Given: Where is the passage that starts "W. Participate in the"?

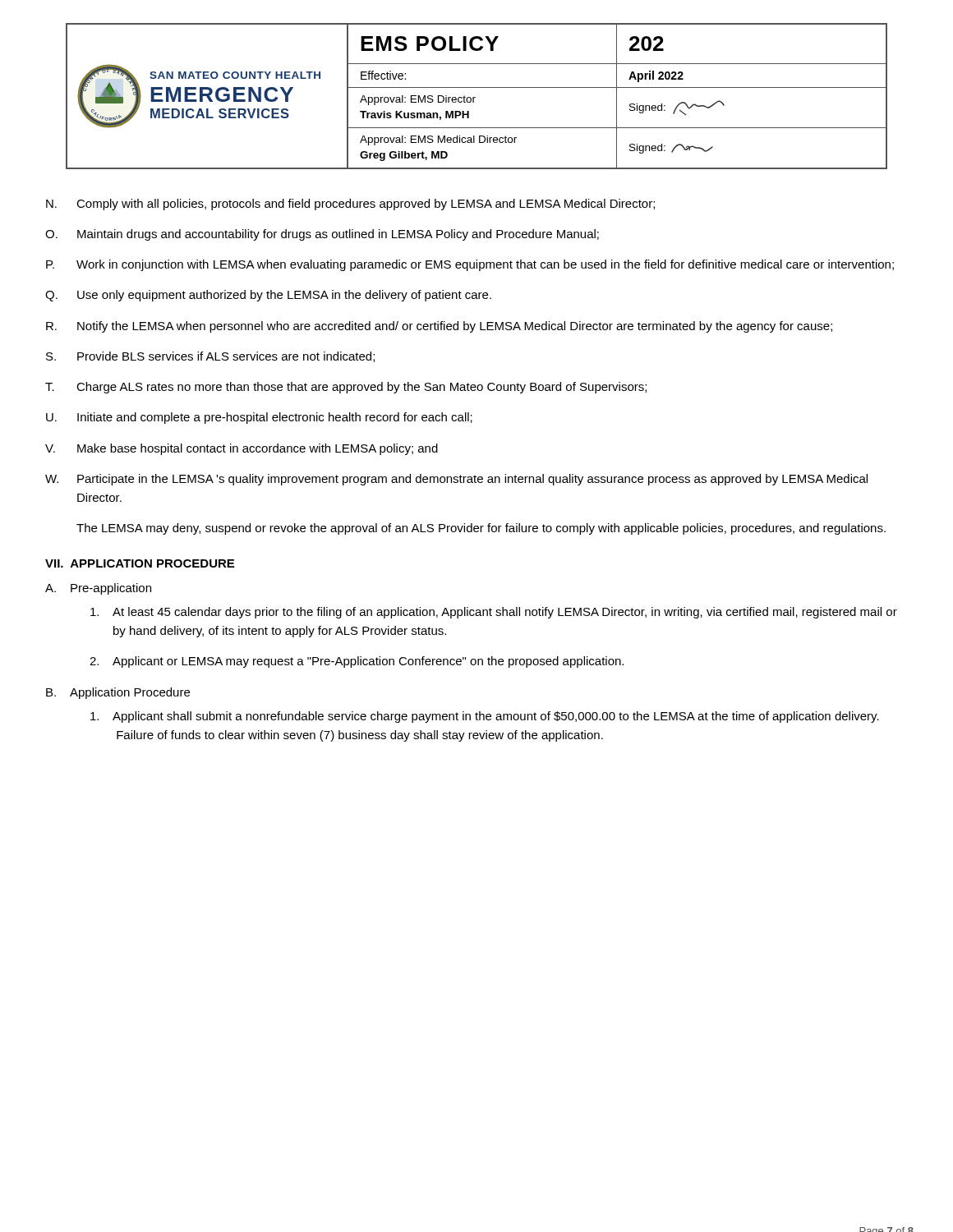Looking at the screenshot, I should (x=476, y=488).
